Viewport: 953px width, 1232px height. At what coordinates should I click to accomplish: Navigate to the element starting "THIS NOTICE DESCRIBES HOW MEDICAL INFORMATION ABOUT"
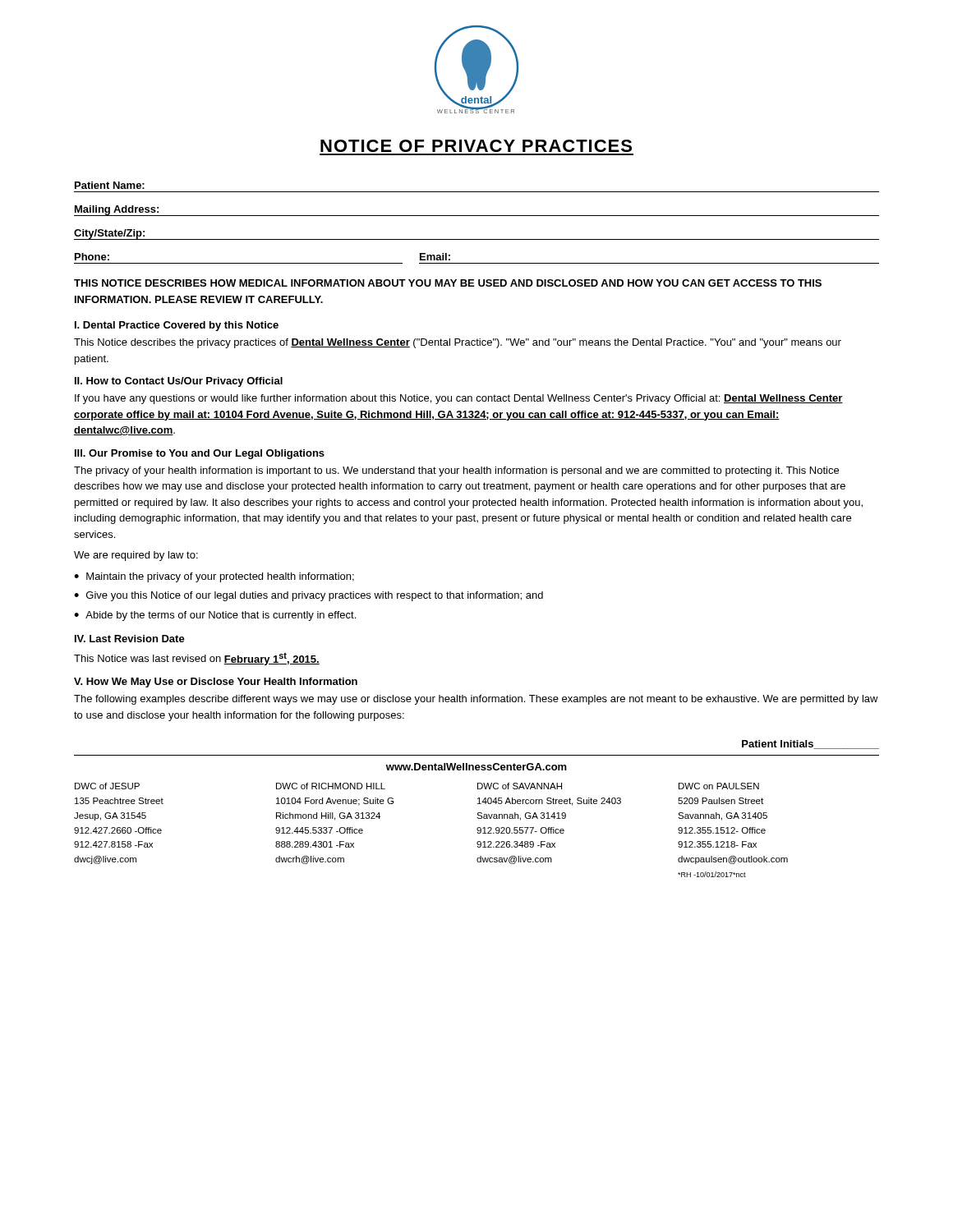[x=448, y=291]
